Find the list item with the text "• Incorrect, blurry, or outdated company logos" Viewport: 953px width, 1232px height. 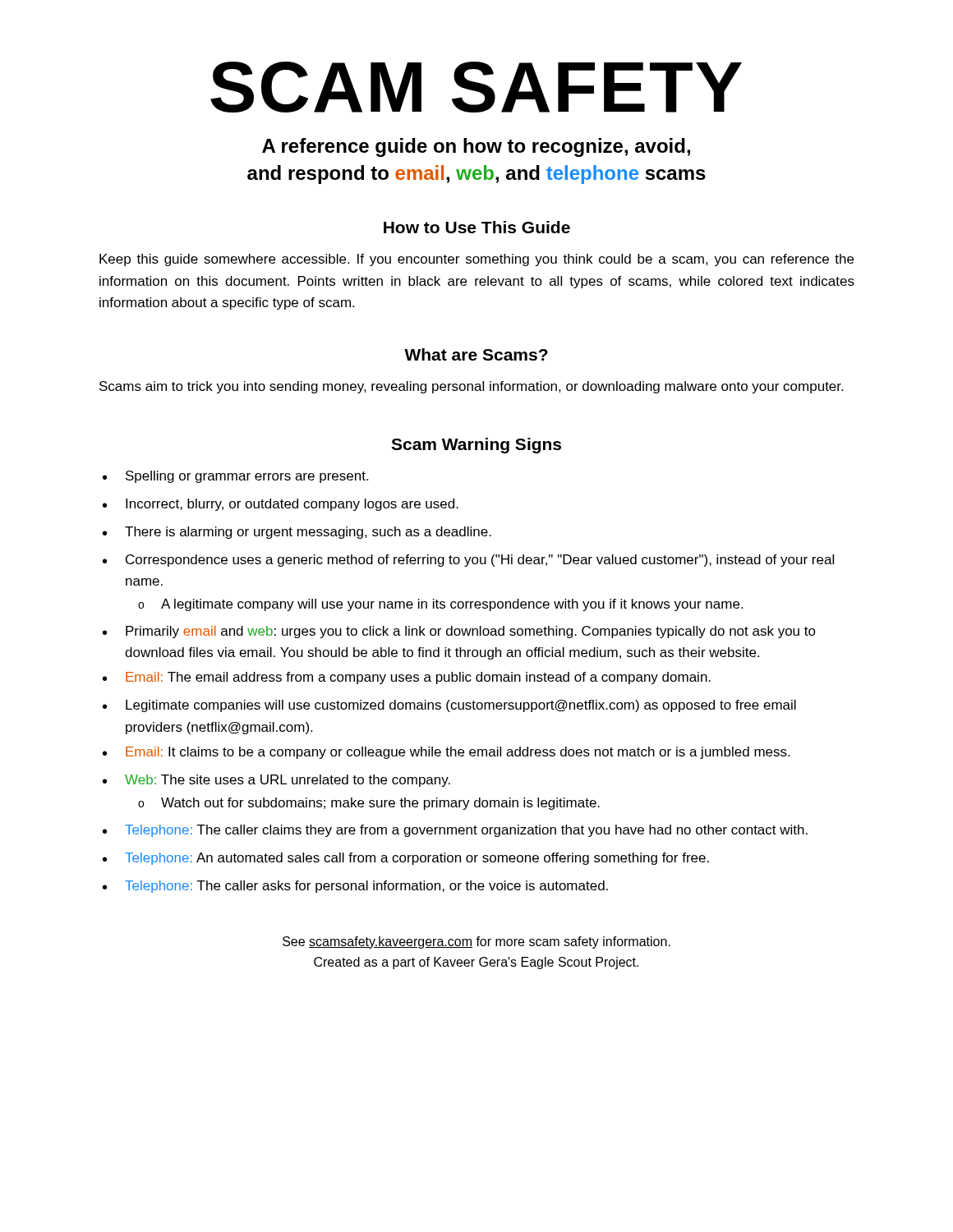point(281,505)
